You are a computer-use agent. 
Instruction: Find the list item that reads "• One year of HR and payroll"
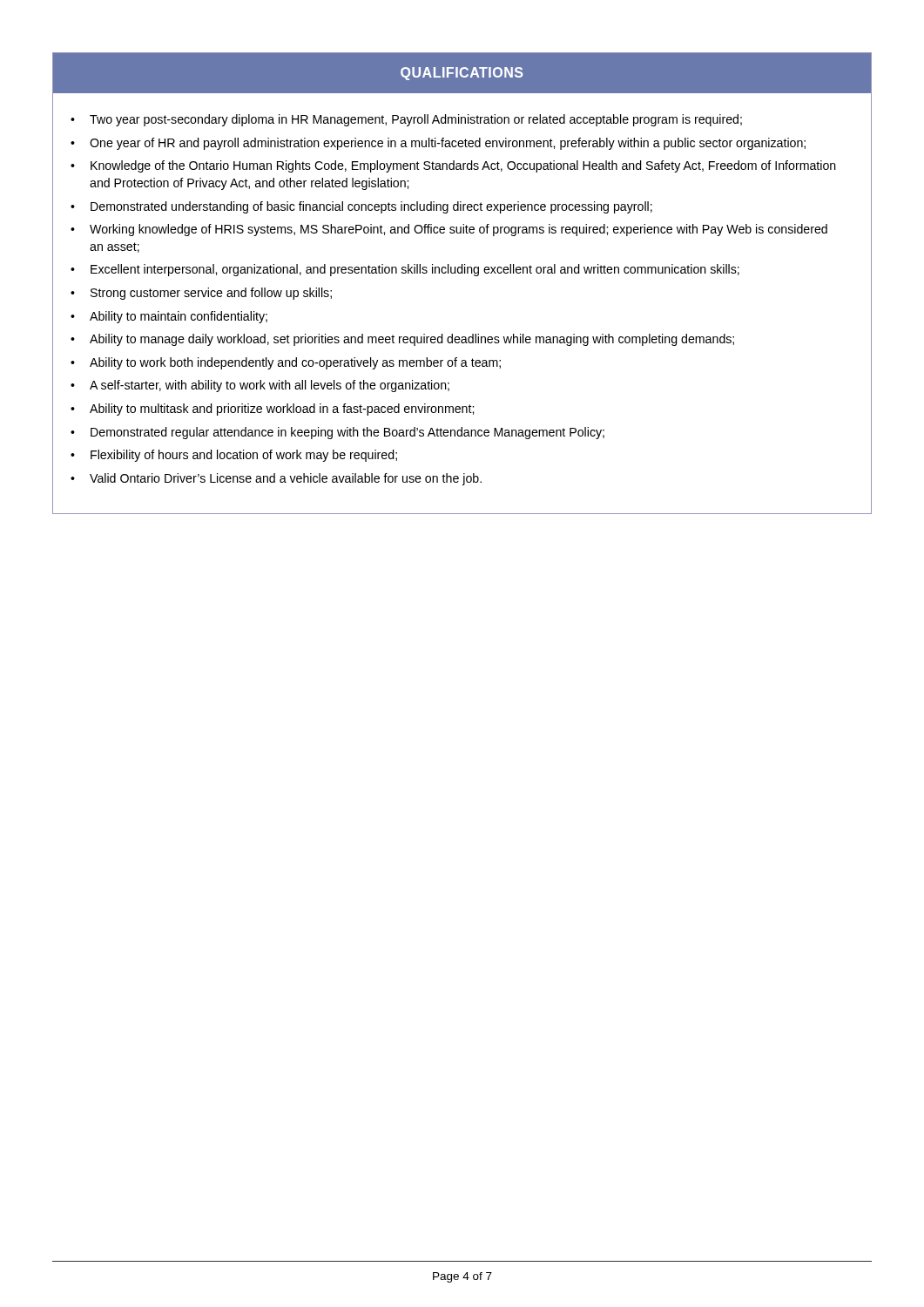pyautogui.click(x=458, y=143)
